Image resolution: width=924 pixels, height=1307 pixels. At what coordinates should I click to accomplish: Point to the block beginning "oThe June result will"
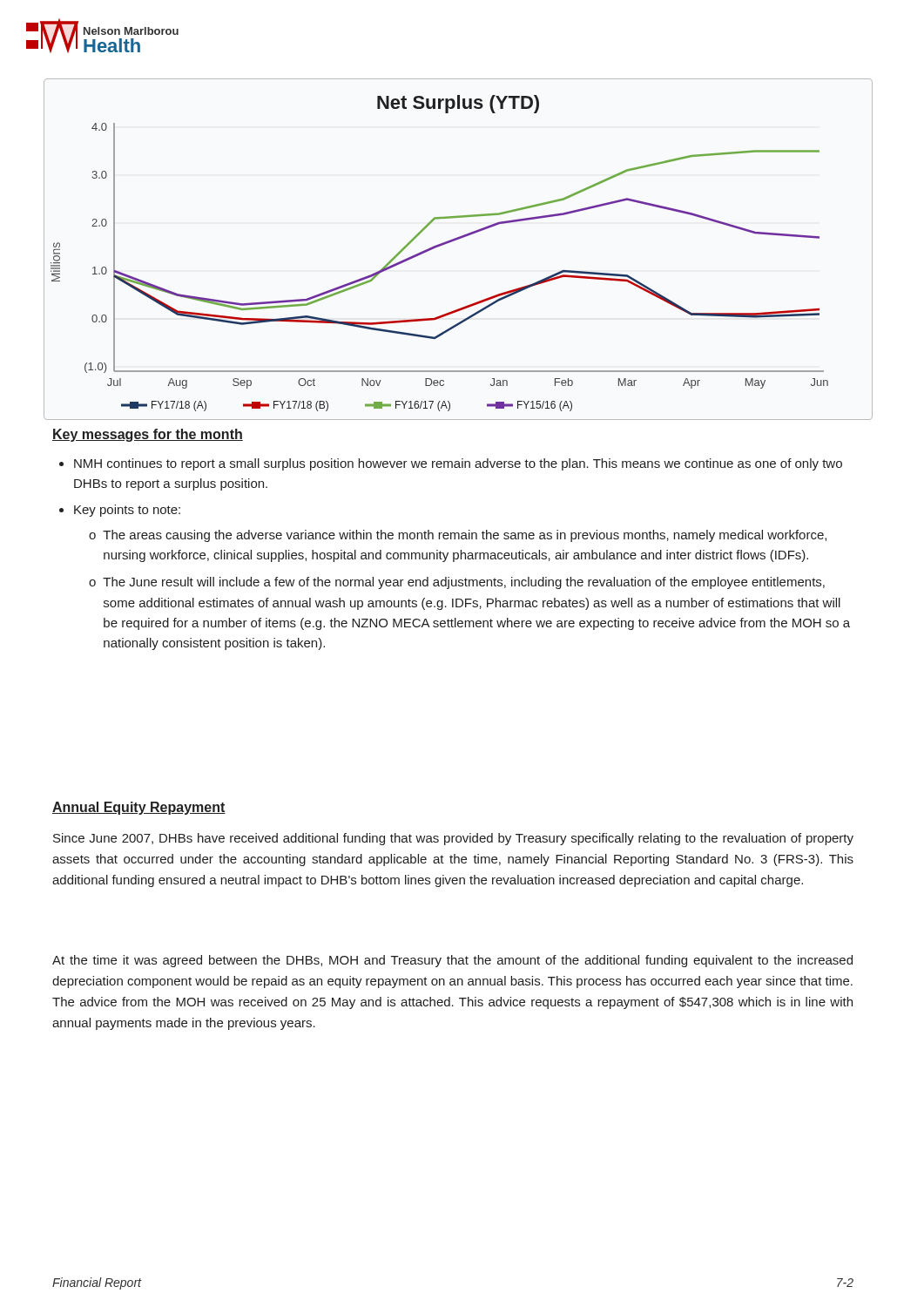click(471, 612)
